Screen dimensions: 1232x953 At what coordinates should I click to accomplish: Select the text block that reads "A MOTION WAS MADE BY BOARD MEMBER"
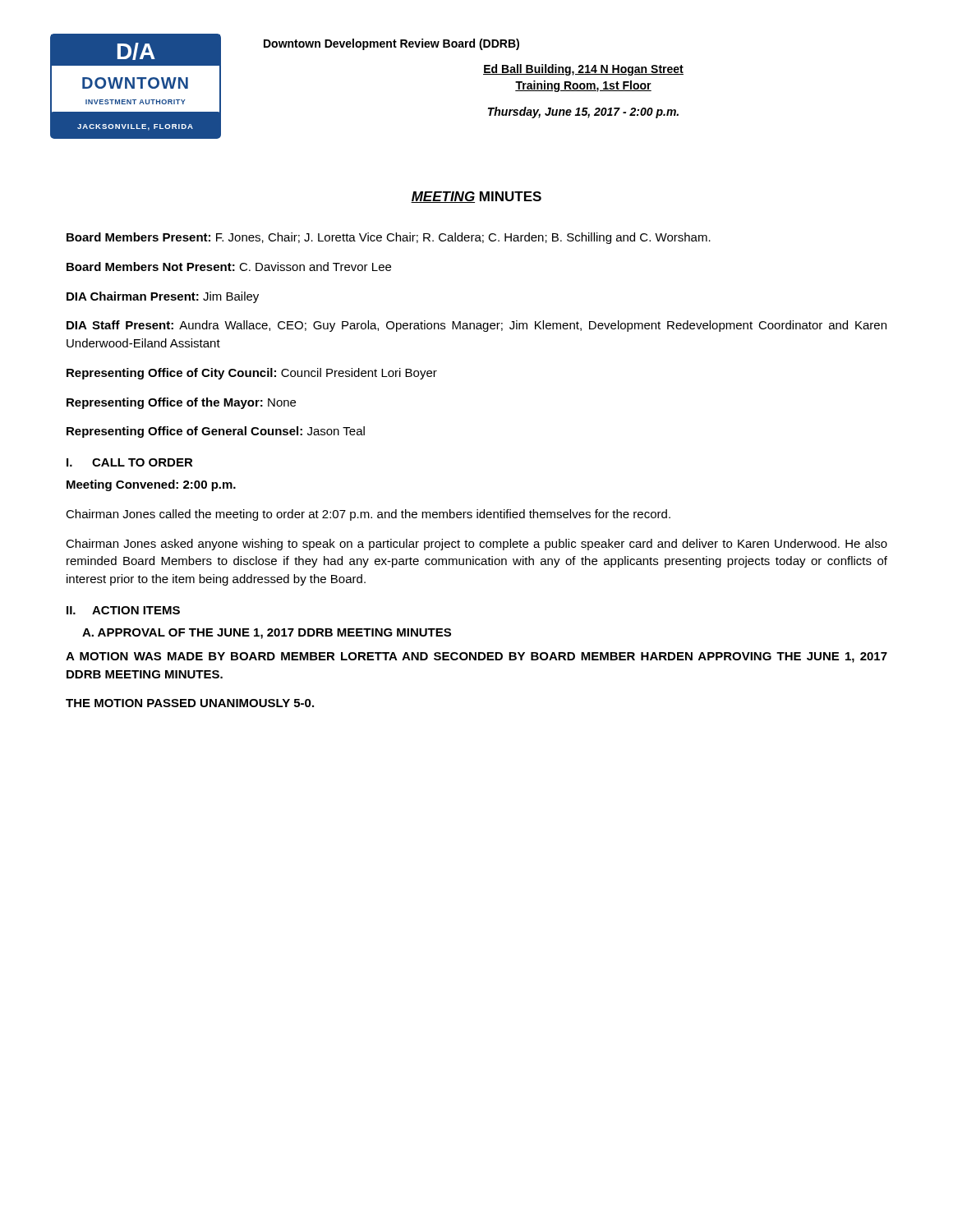tap(476, 665)
